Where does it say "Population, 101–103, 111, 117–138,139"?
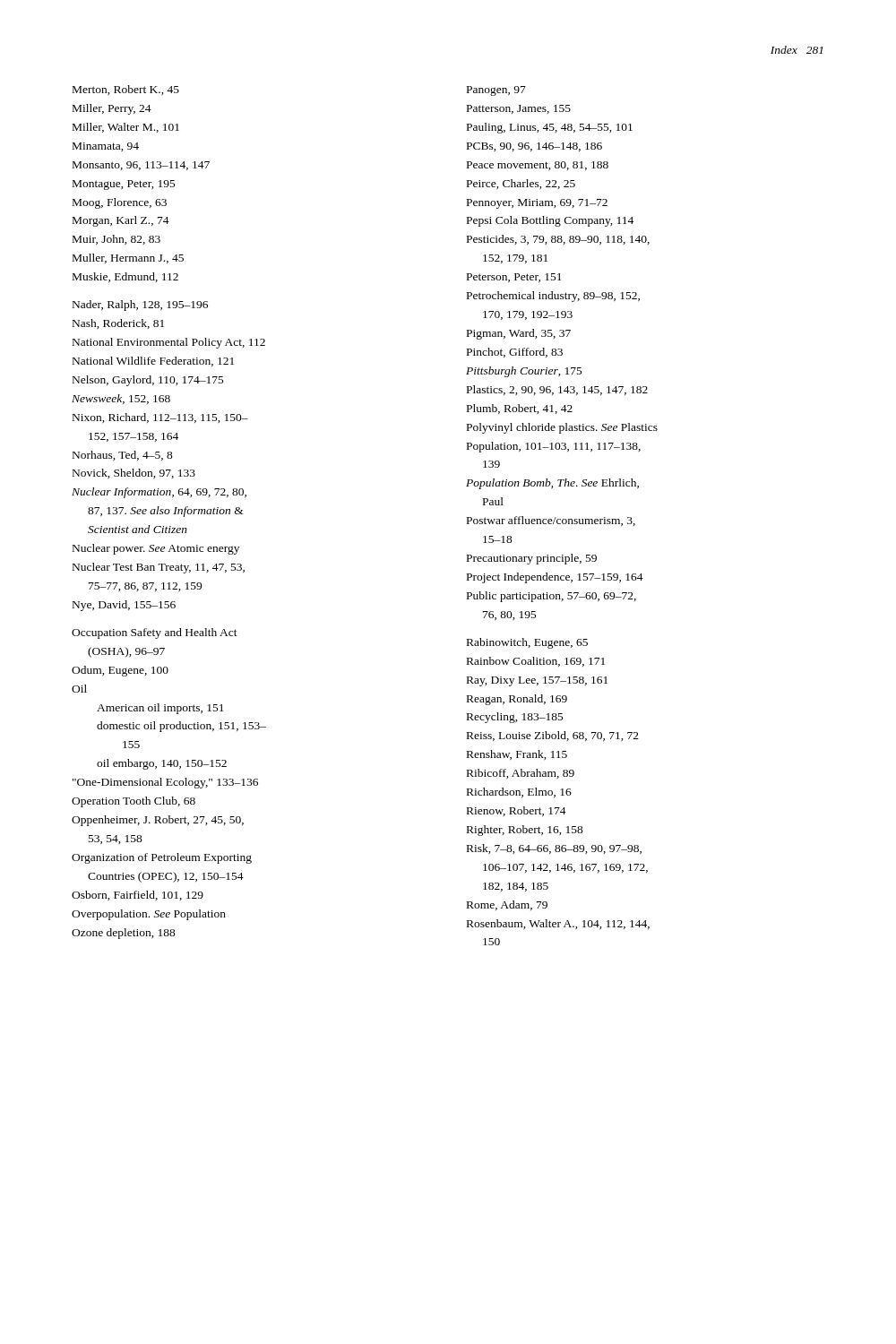 click(645, 456)
